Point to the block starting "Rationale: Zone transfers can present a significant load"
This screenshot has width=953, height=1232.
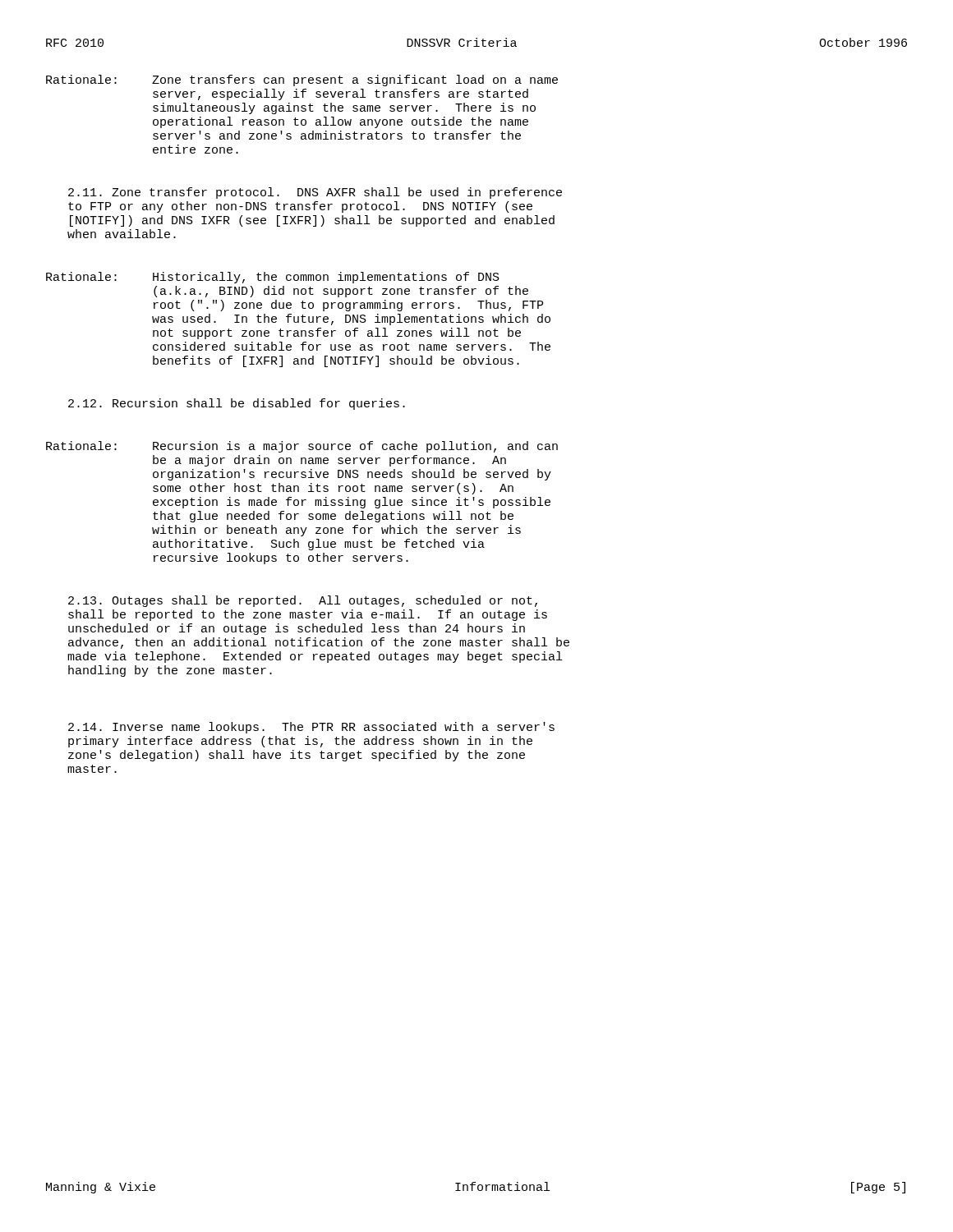point(476,116)
